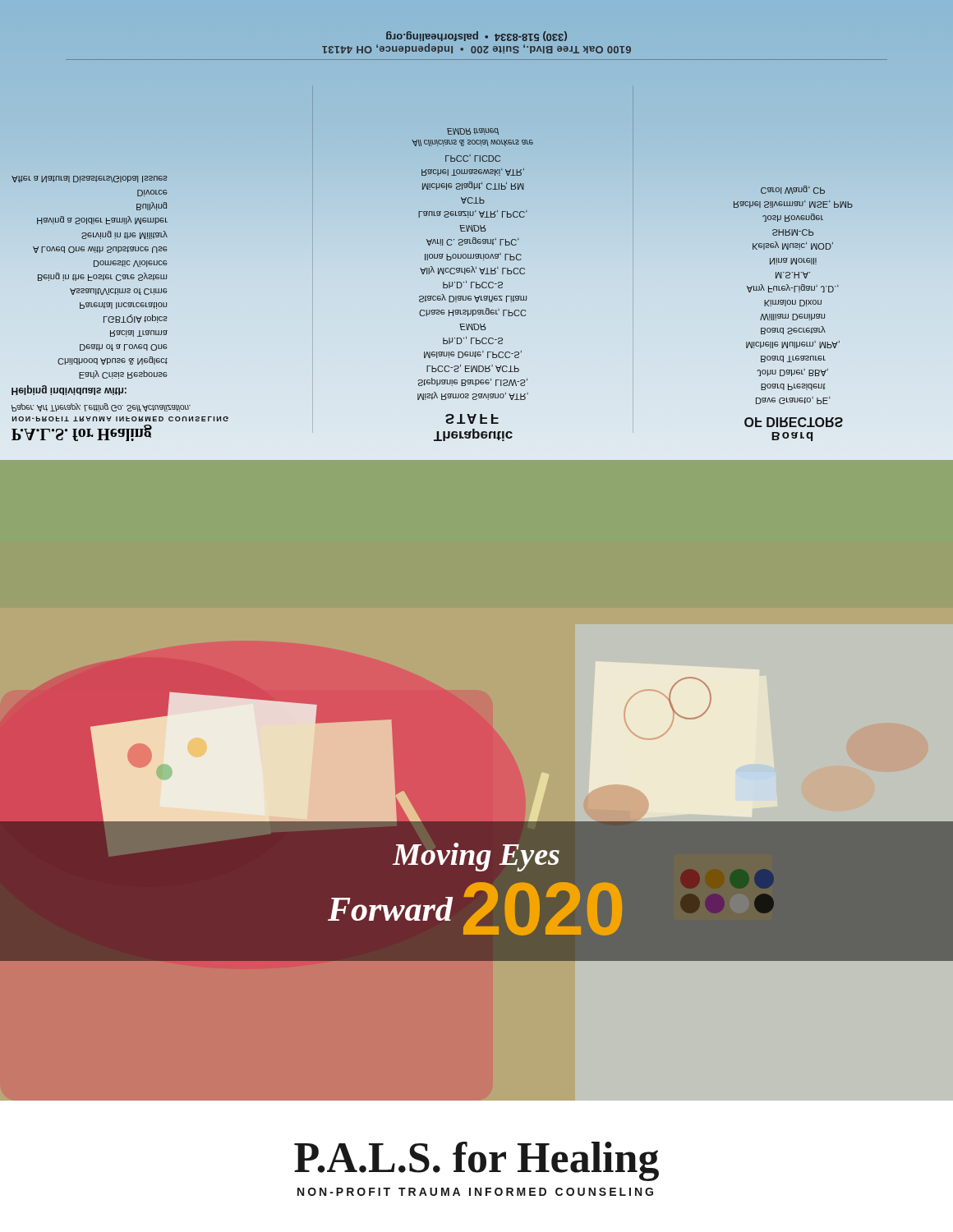Screen dimensions: 1232x953
Task: Point to the element starting "All clinicians &"
Action: (473, 143)
